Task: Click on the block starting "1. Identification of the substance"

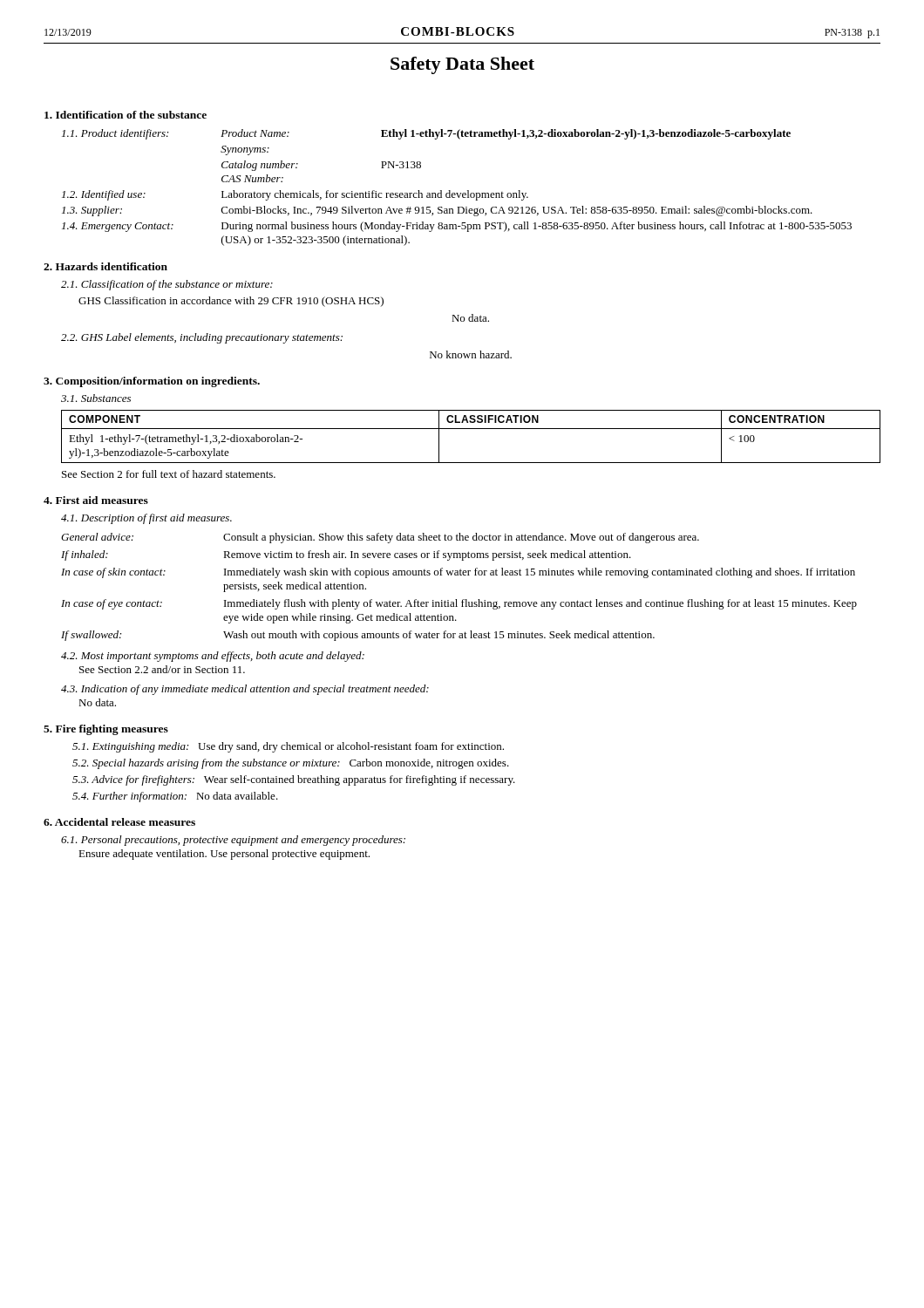Action: 125,115
